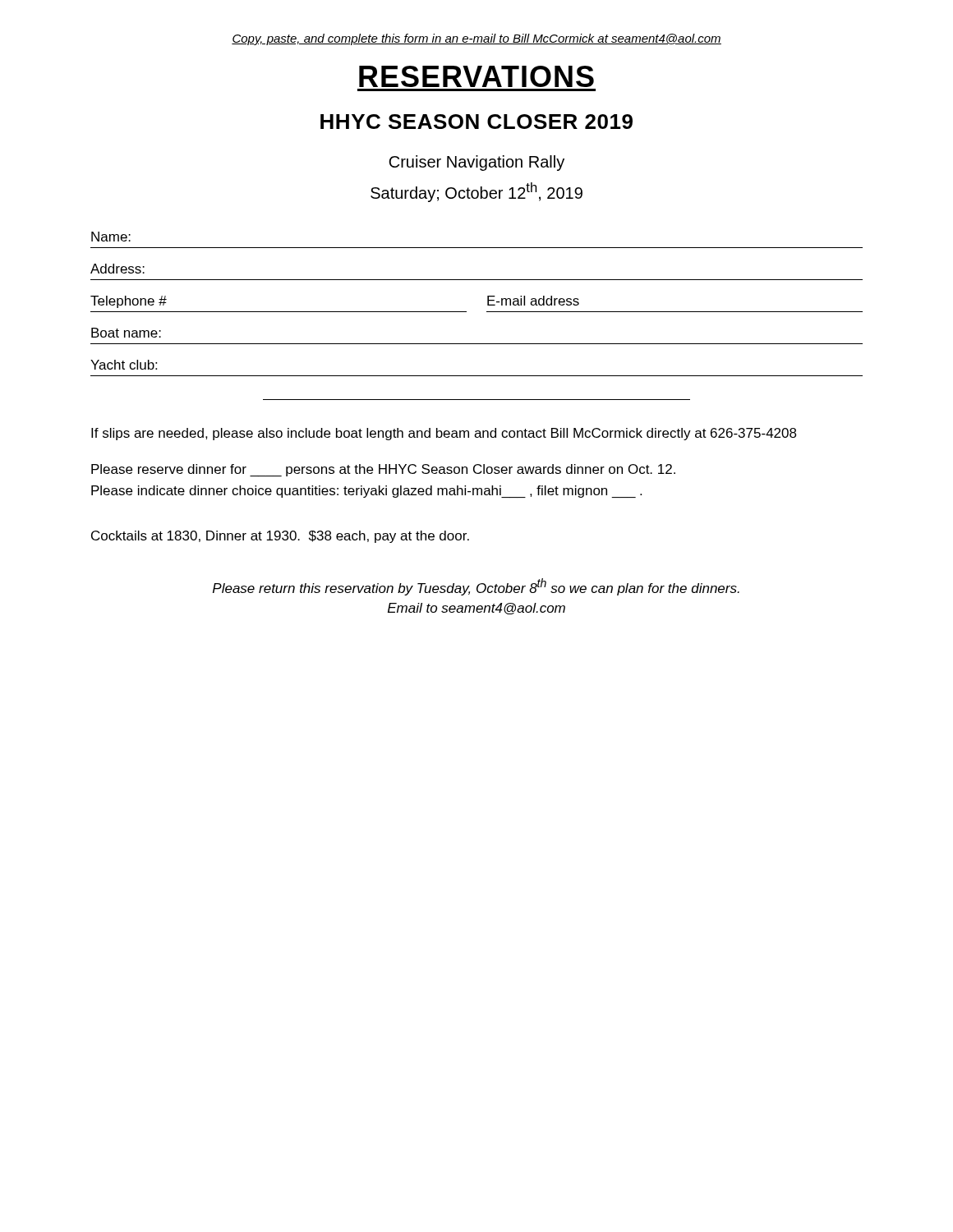Find the section header with the text "HHYC SEASON CLOSER 2019"

476,122
